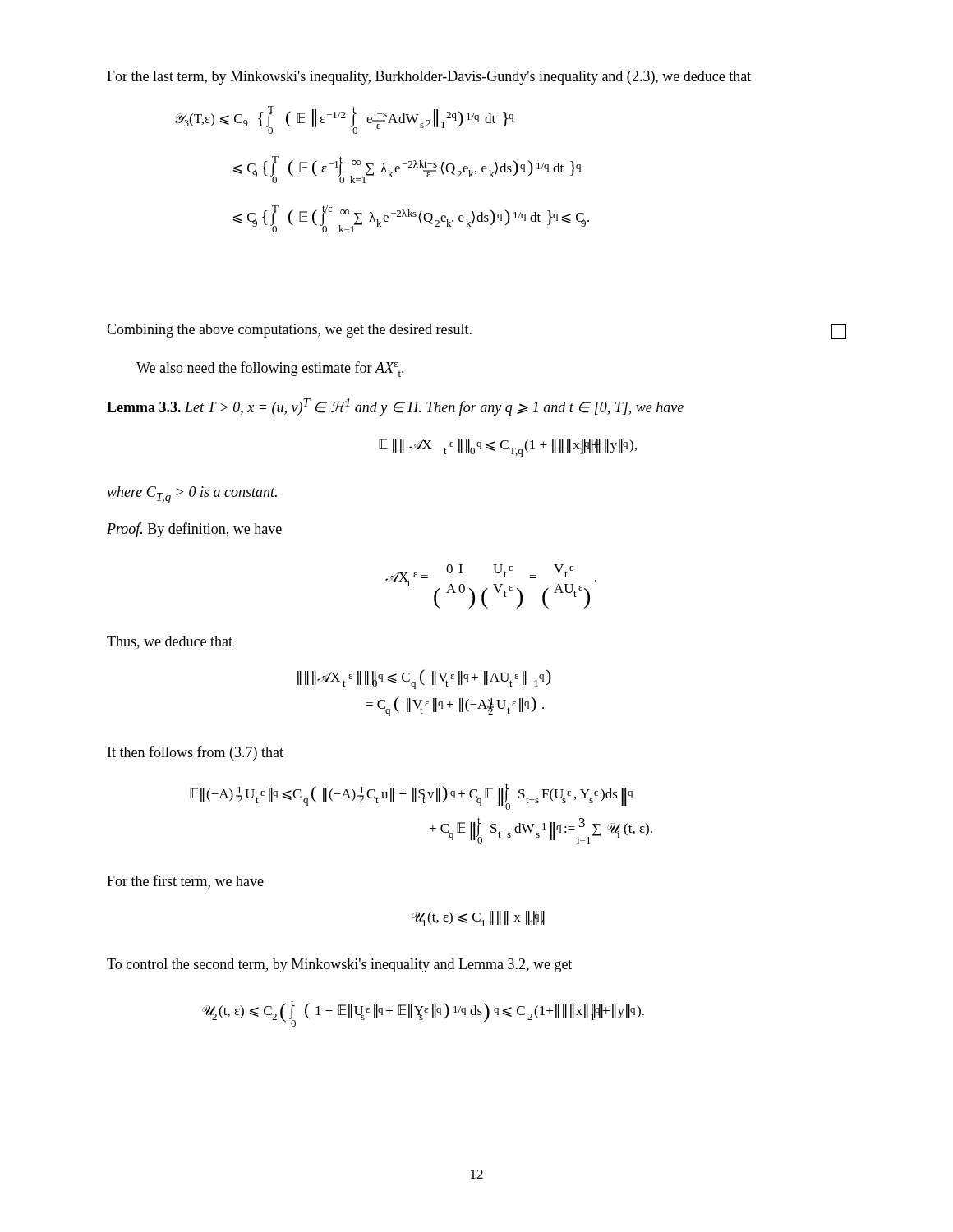Image resolution: width=953 pixels, height=1232 pixels.
Task: Point to the text block starting "We also need the following estimate"
Action: (x=271, y=368)
